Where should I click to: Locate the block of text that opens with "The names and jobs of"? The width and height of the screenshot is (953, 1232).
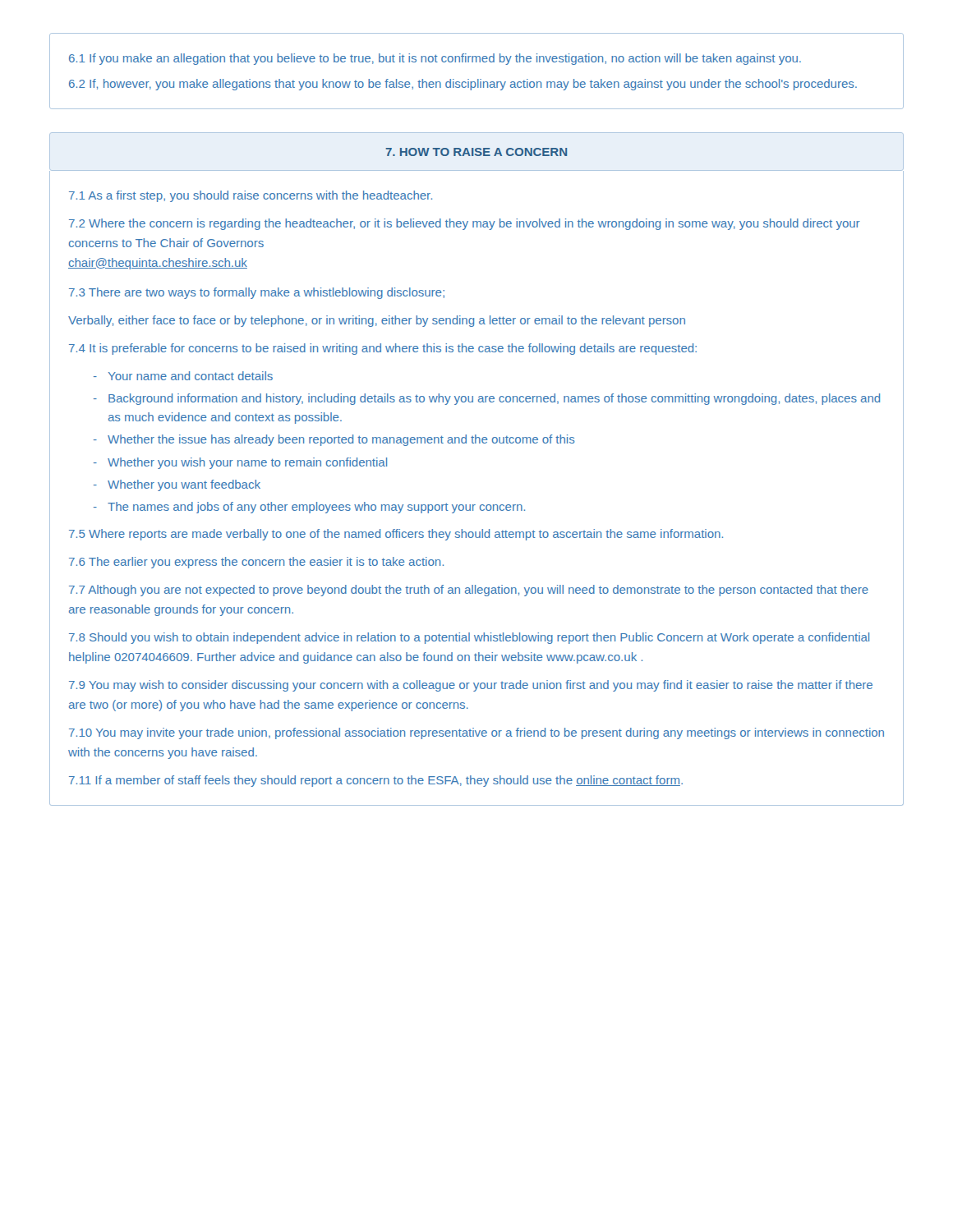click(x=317, y=506)
